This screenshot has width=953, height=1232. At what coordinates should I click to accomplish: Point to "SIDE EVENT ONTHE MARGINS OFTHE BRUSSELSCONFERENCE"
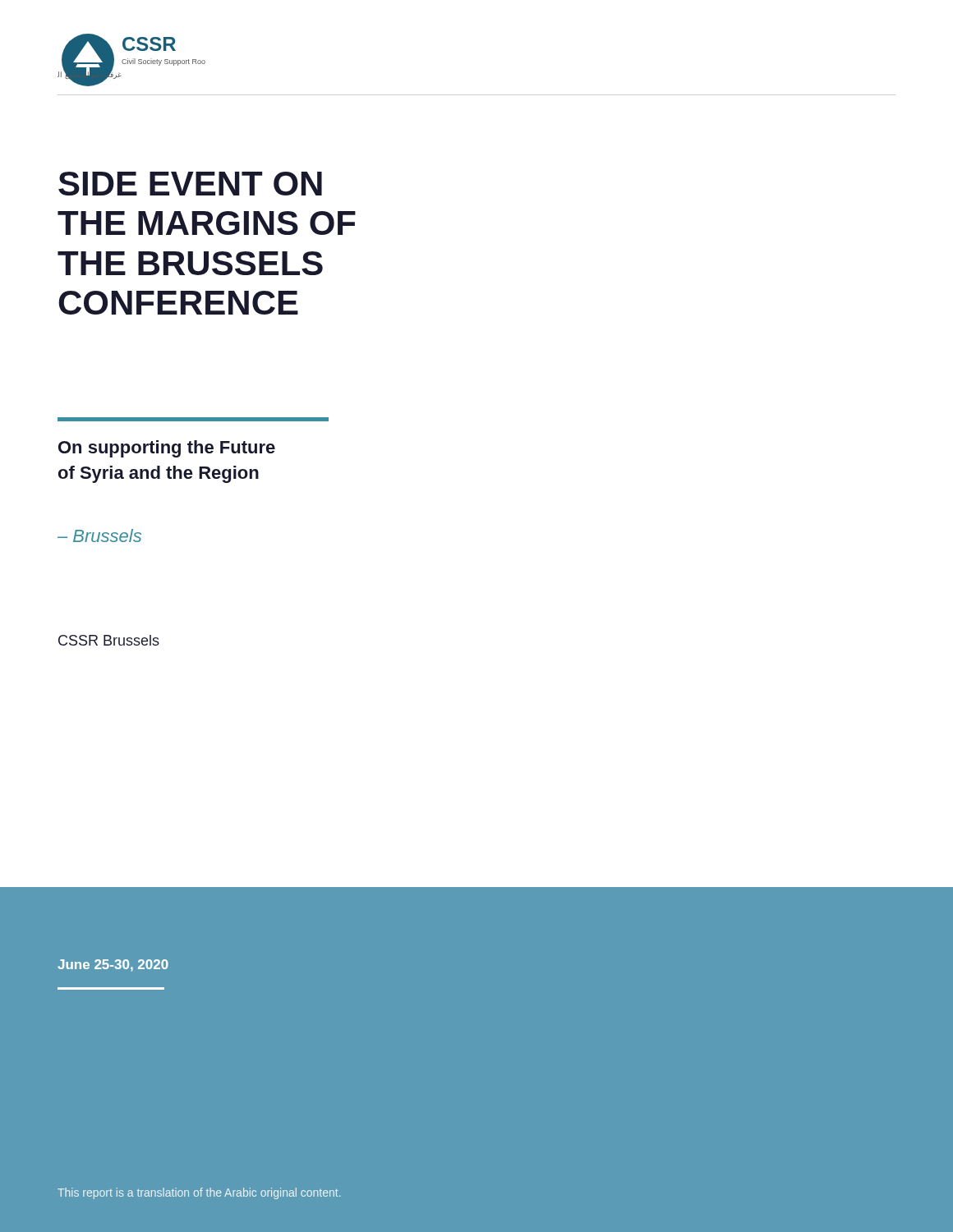(207, 243)
